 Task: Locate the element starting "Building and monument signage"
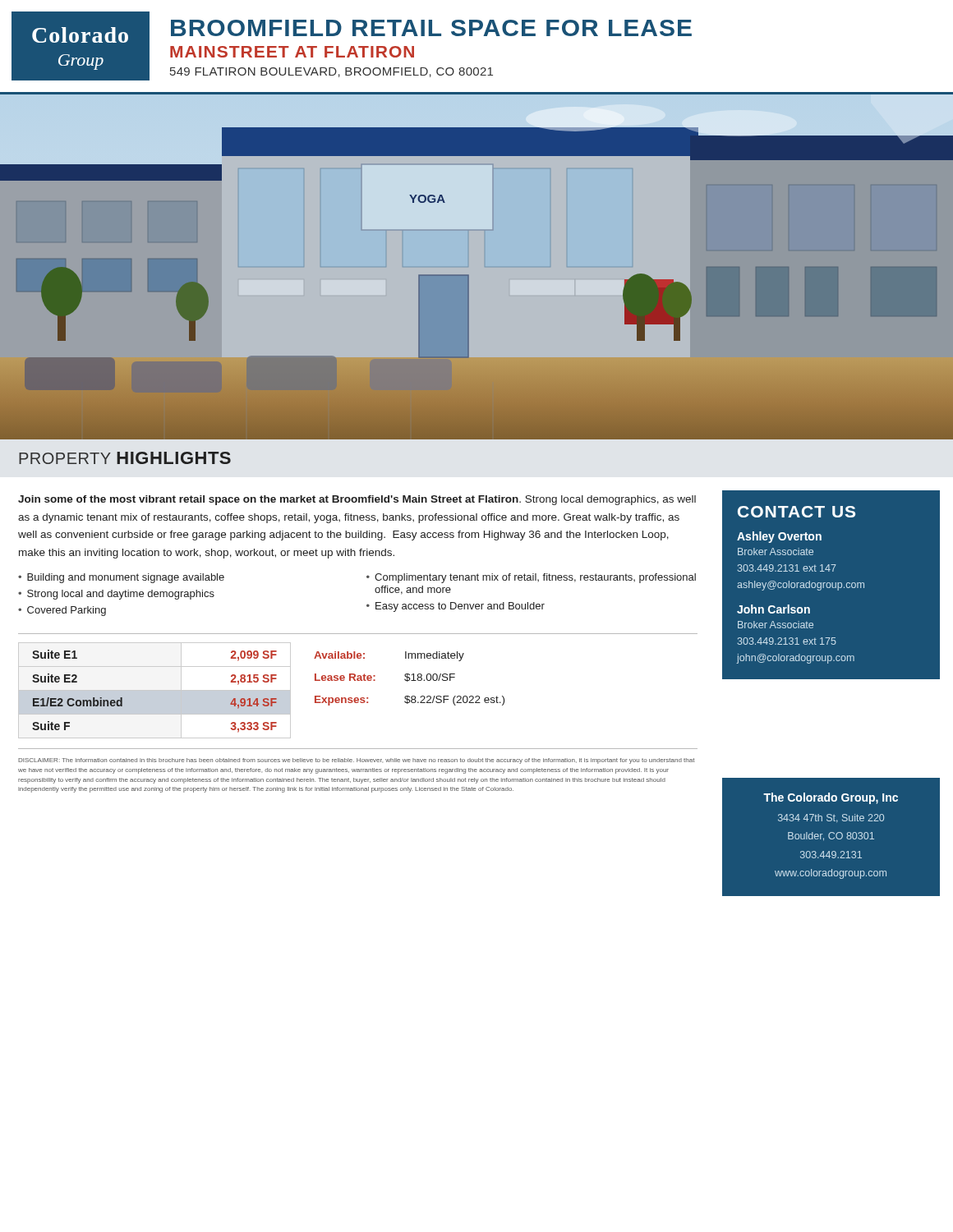click(126, 577)
